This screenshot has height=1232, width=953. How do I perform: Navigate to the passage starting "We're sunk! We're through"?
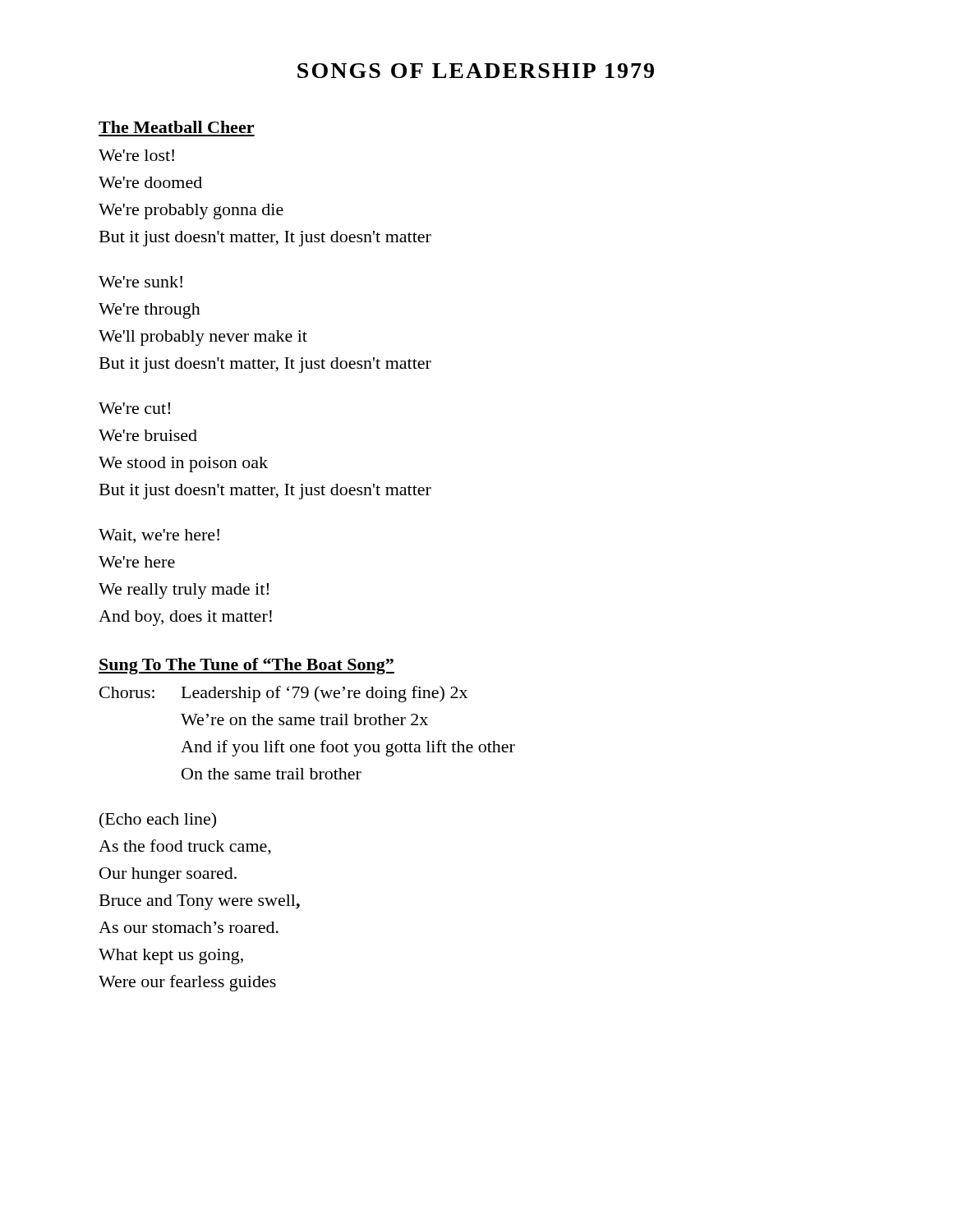point(140,282)
